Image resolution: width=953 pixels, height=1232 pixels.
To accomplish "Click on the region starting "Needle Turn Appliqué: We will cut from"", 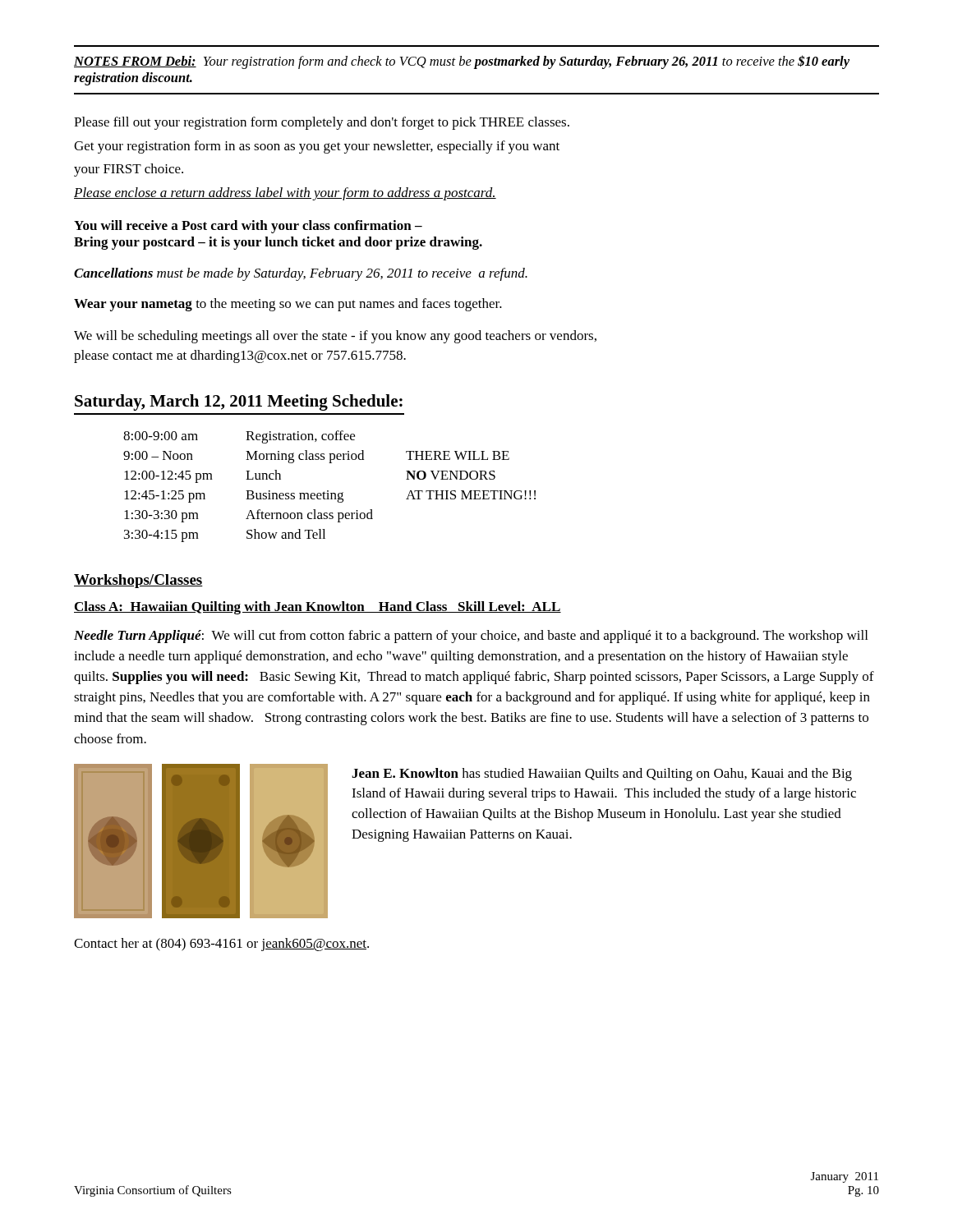I will tap(474, 687).
